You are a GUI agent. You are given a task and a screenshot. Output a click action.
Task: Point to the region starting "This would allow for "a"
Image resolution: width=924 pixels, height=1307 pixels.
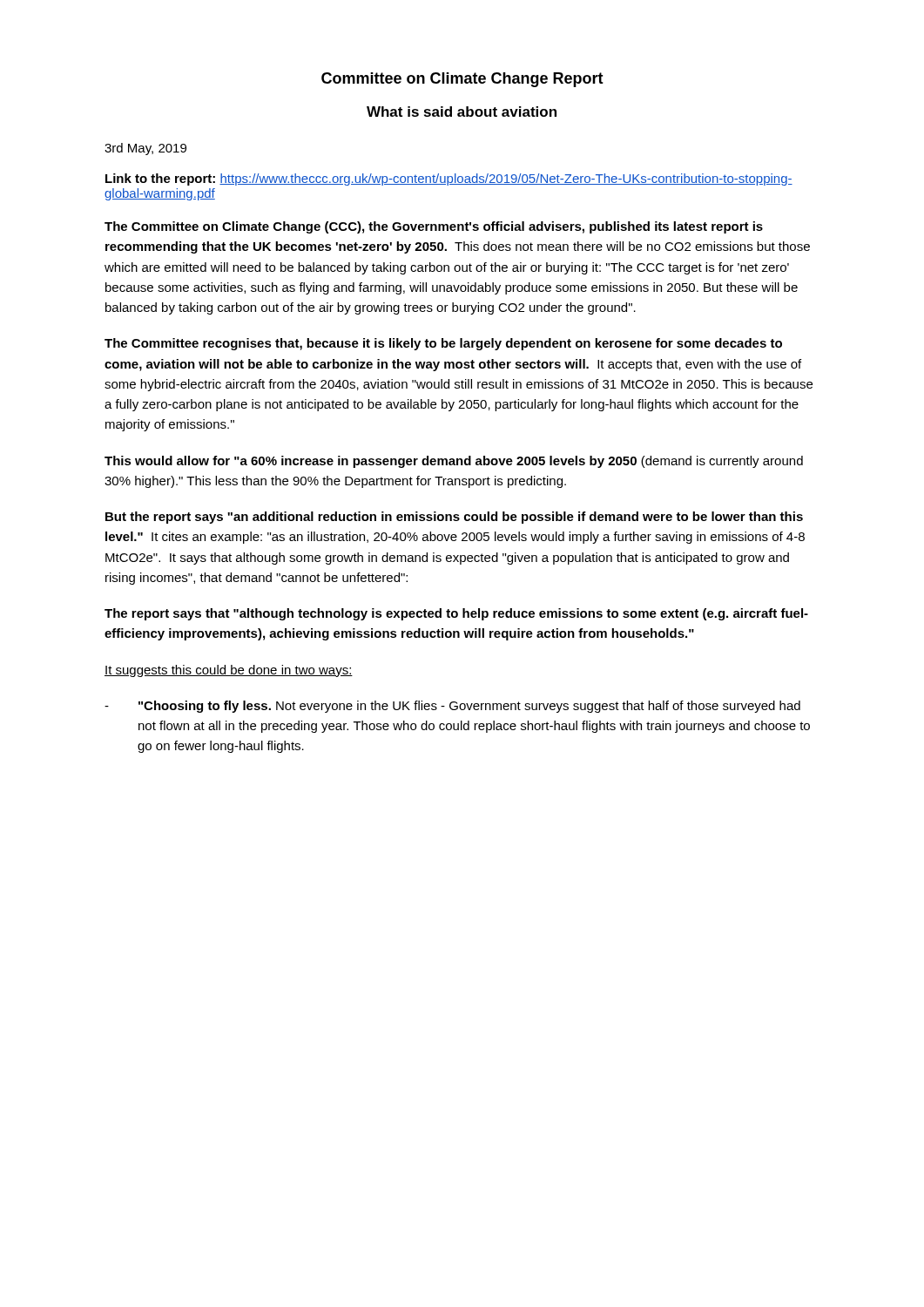pyautogui.click(x=454, y=470)
